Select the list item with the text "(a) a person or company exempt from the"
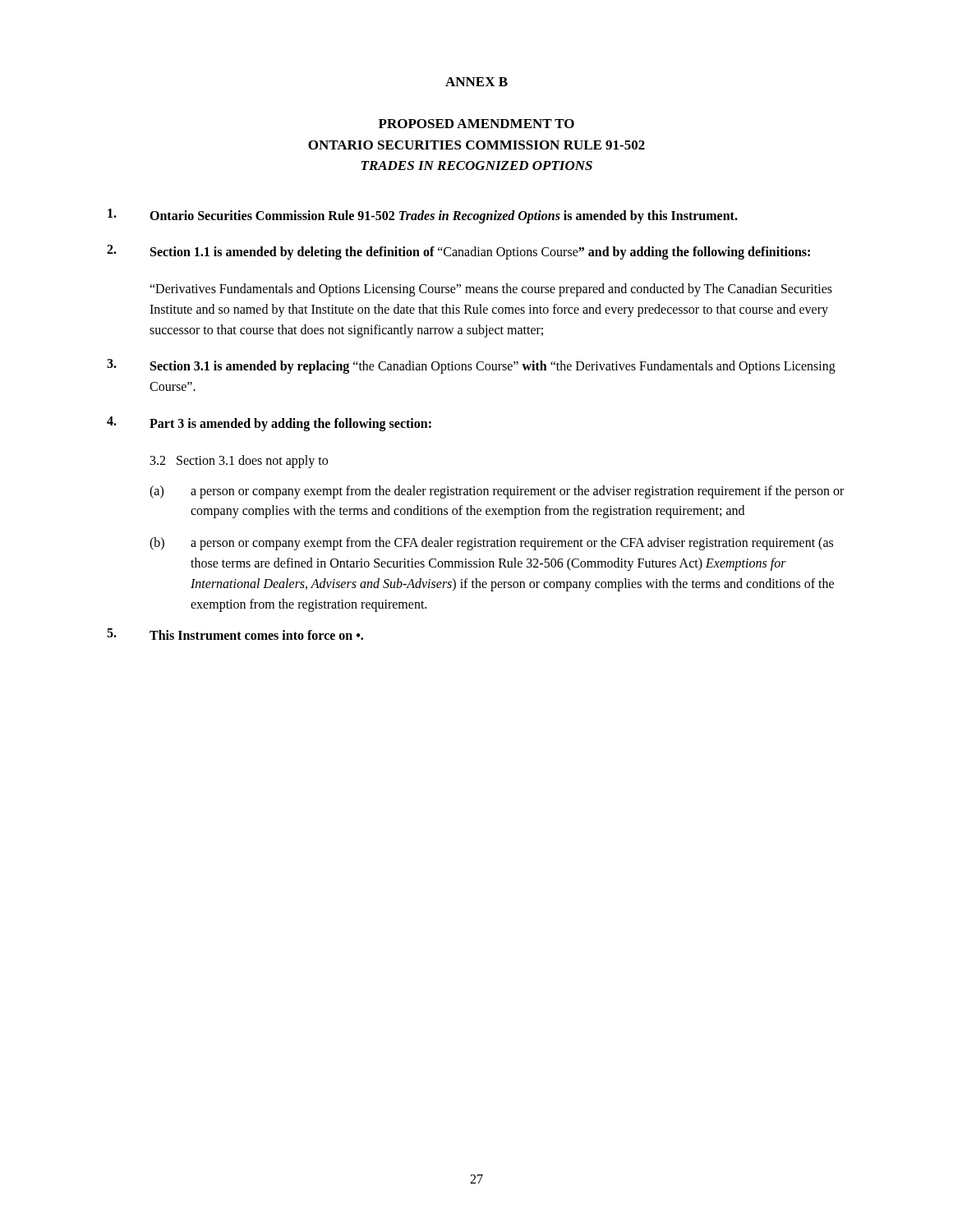 [x=498, y=501]
